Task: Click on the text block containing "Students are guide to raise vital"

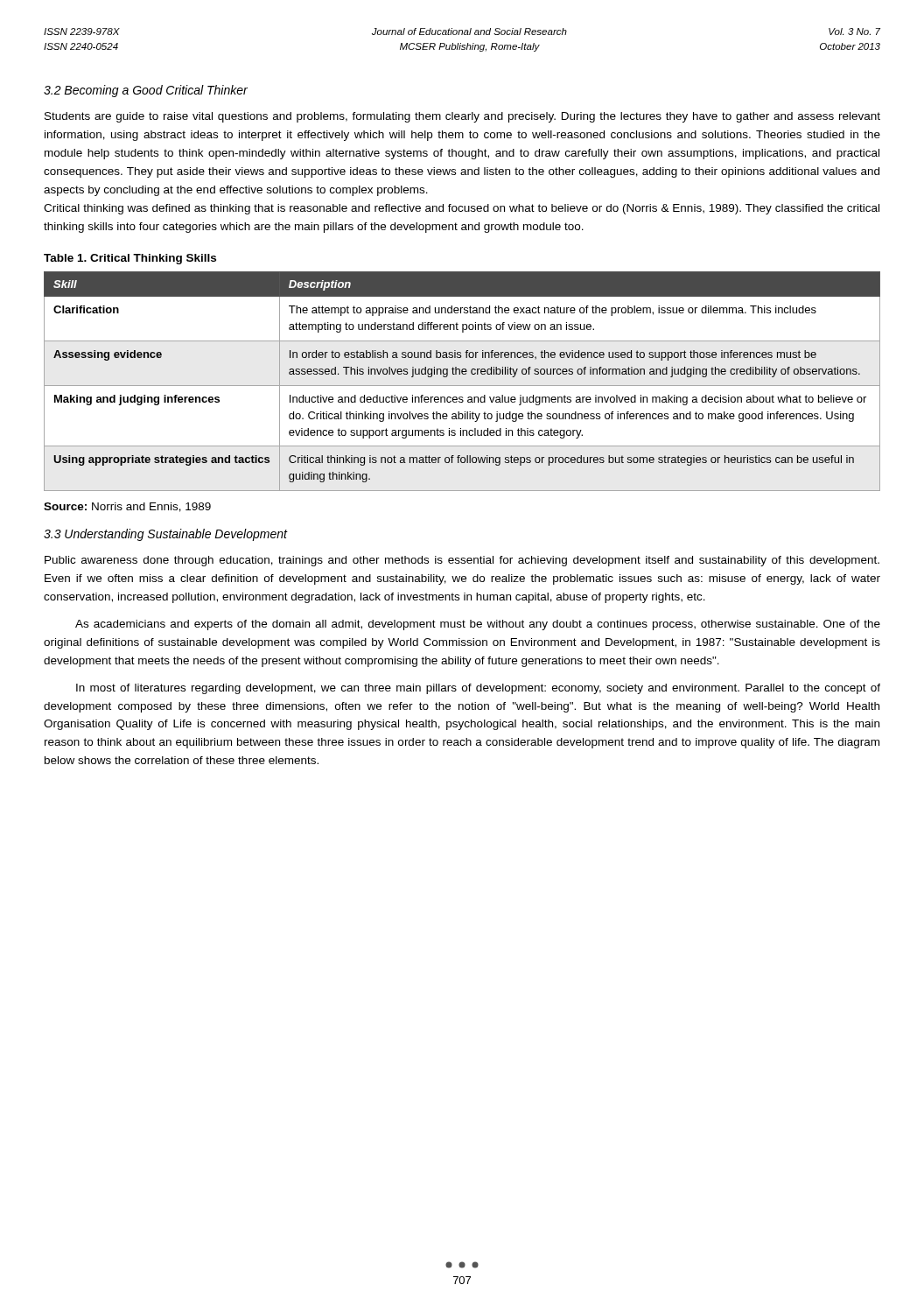Action: [462, 171]
